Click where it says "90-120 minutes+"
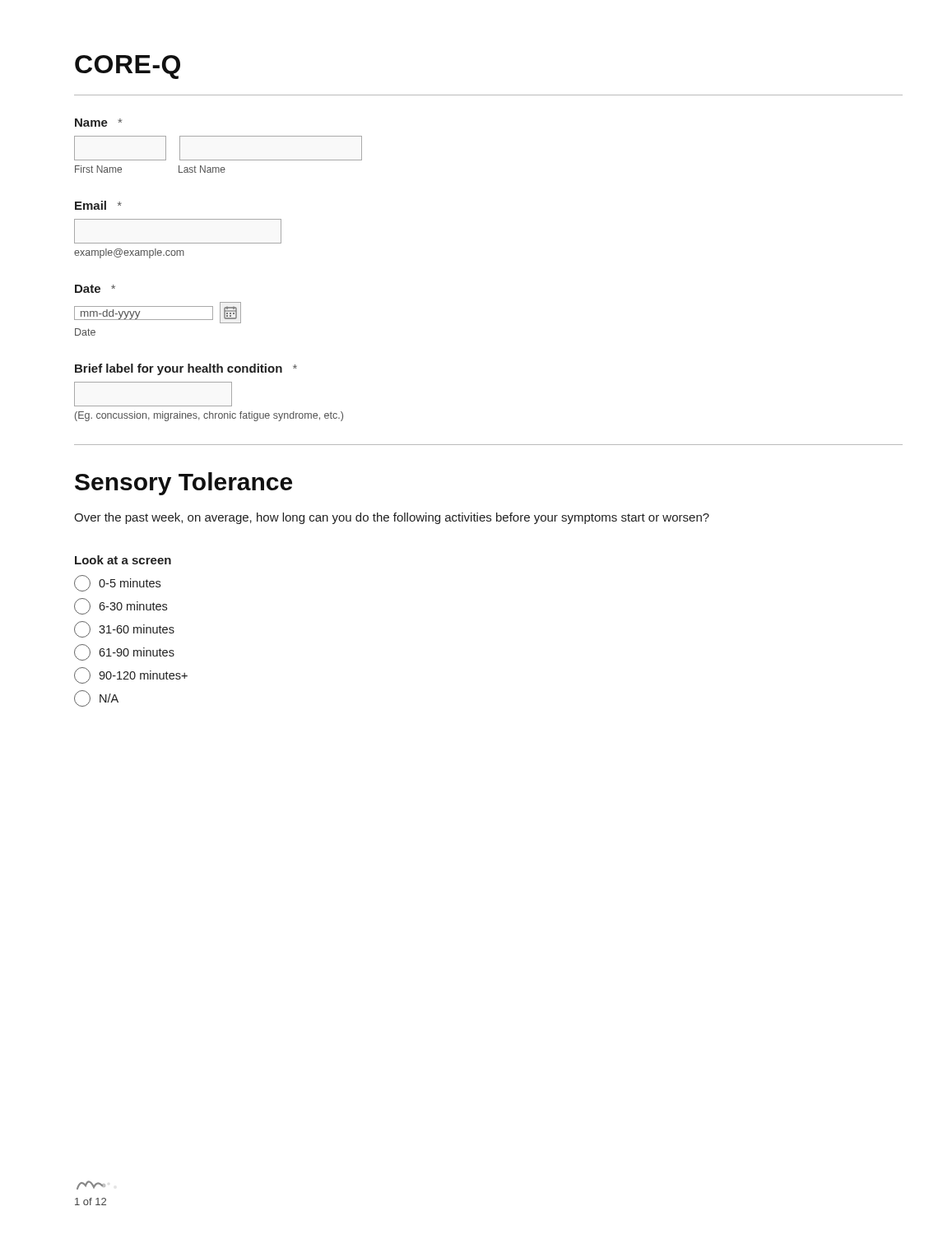Screen dimensions: 1234x952 pyautogui.click(x=131, y=676)
